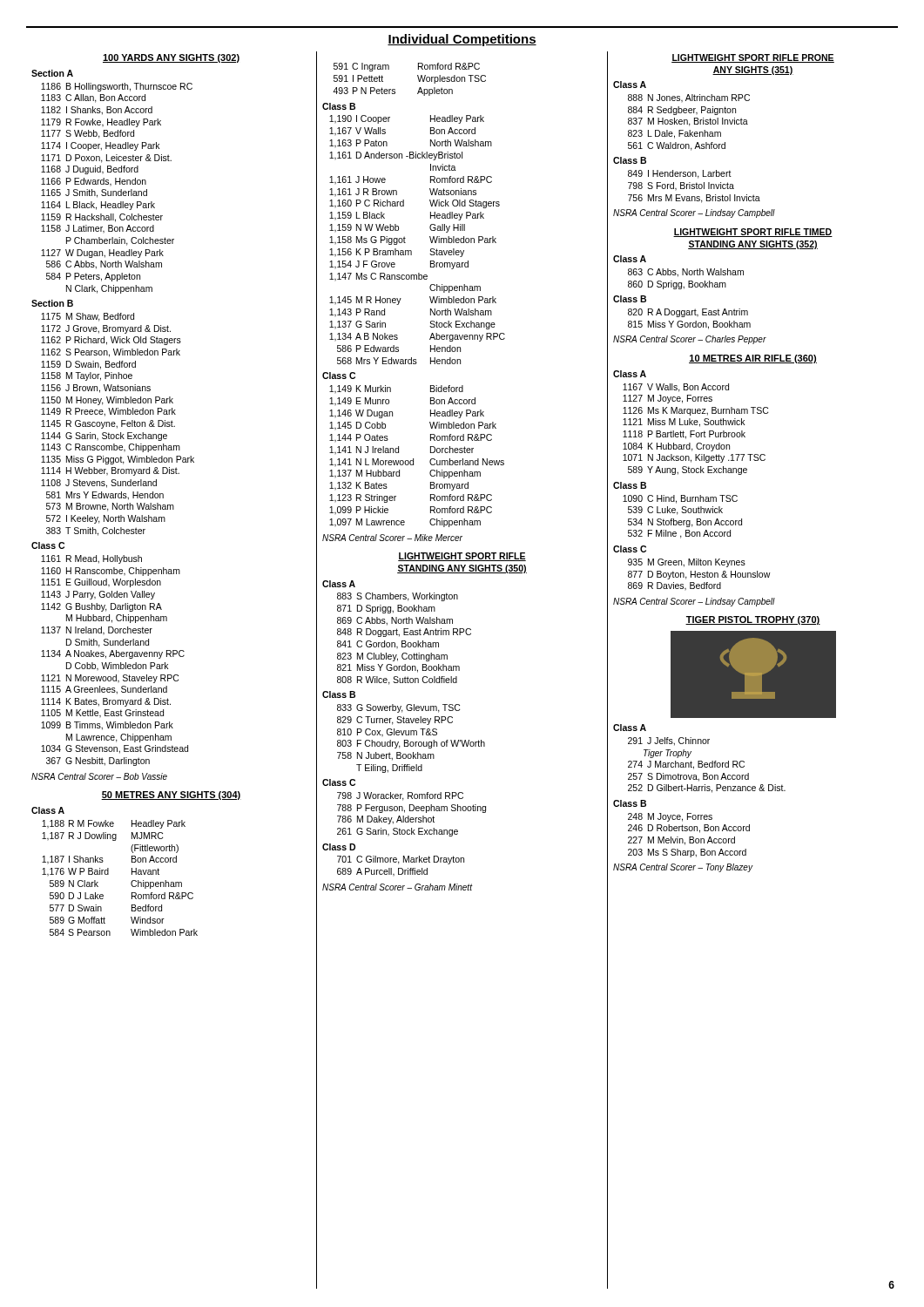Select the text block with the text "Class A 291J Jelfs, Chinnor Tiger"
The height and width of the screenshot is (1307, 924).
click(753, 759)
